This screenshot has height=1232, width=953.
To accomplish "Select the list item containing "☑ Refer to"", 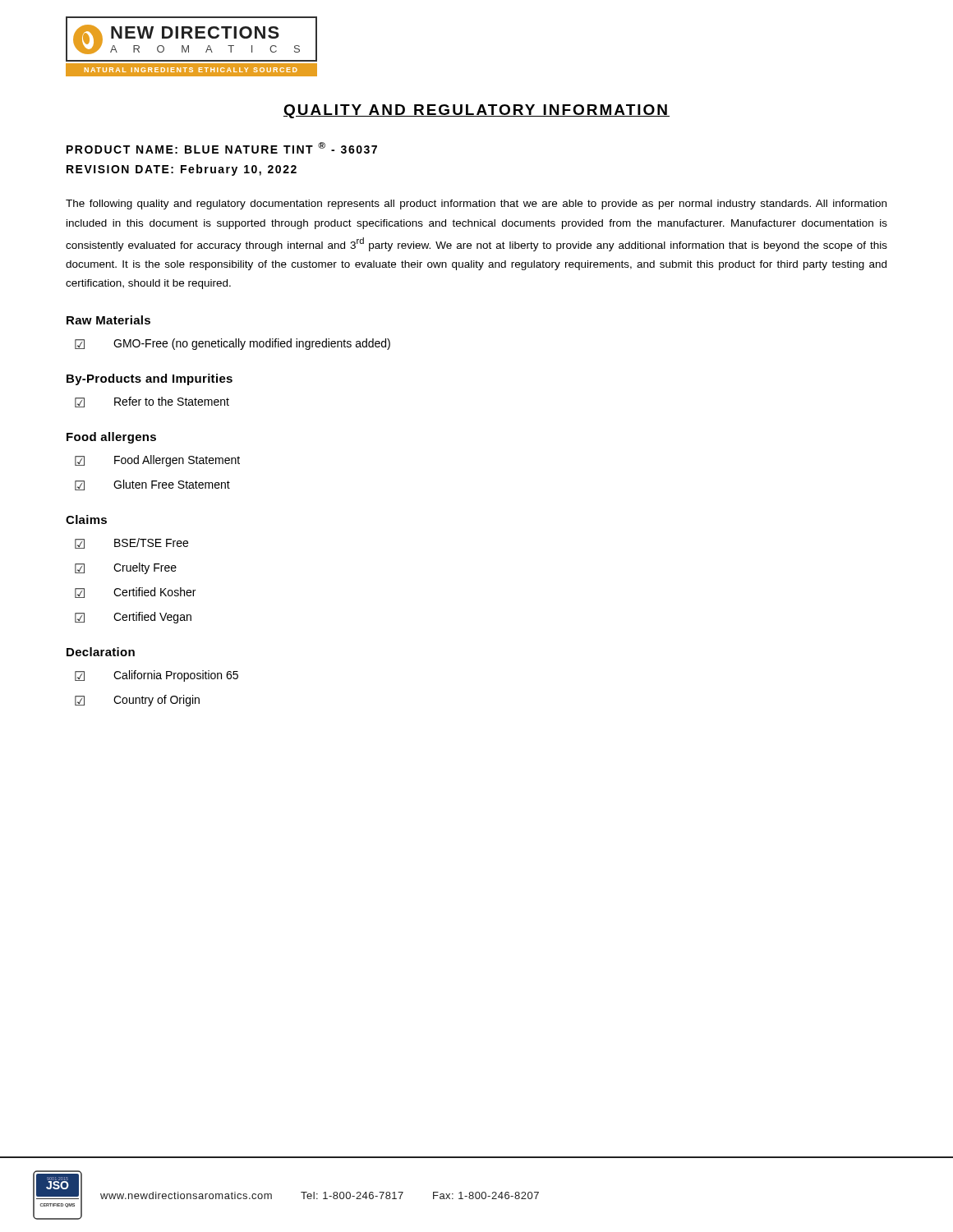I will [152, 403].
